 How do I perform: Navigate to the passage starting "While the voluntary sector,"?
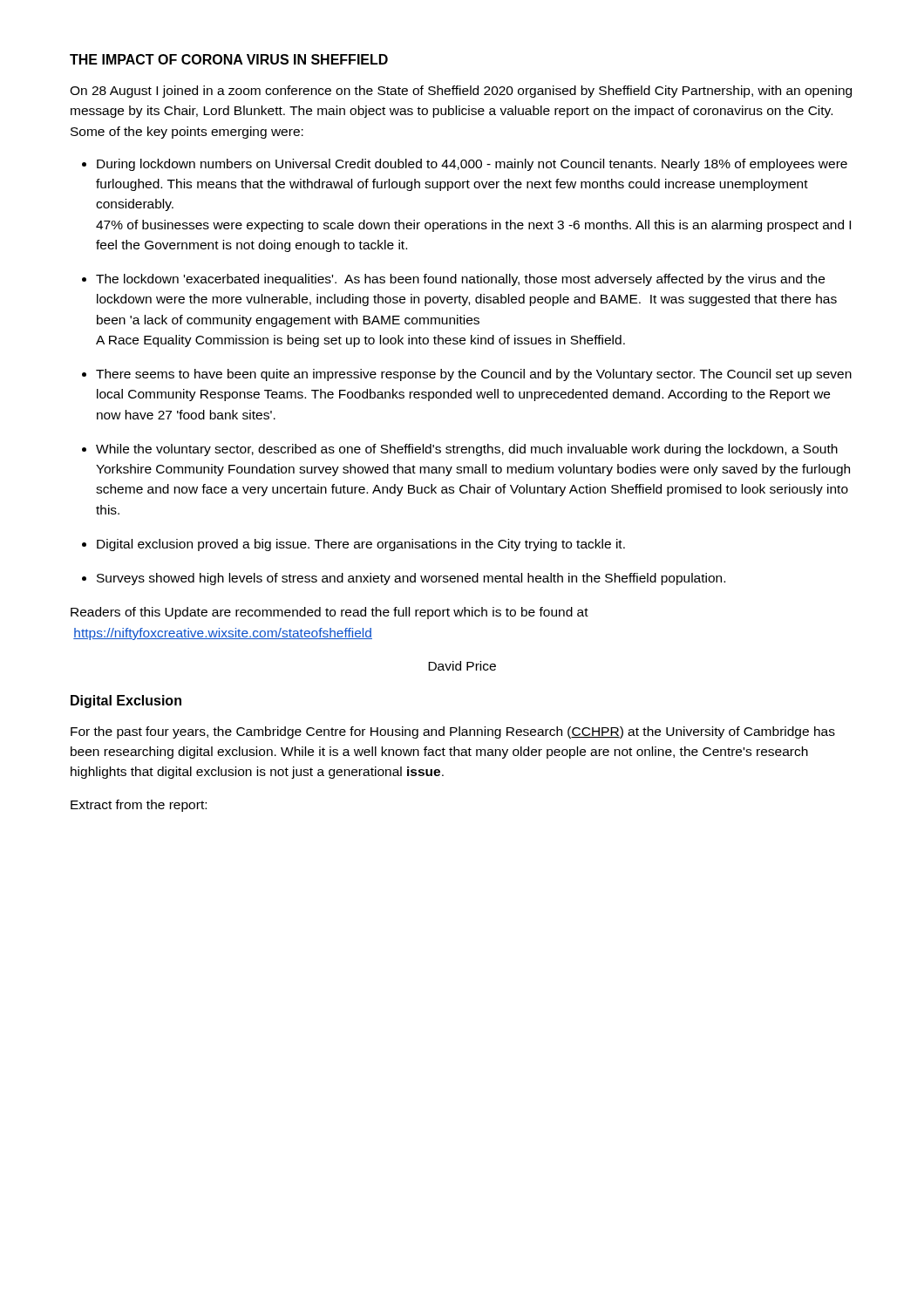pyautogui.click(x=473, y=479)
